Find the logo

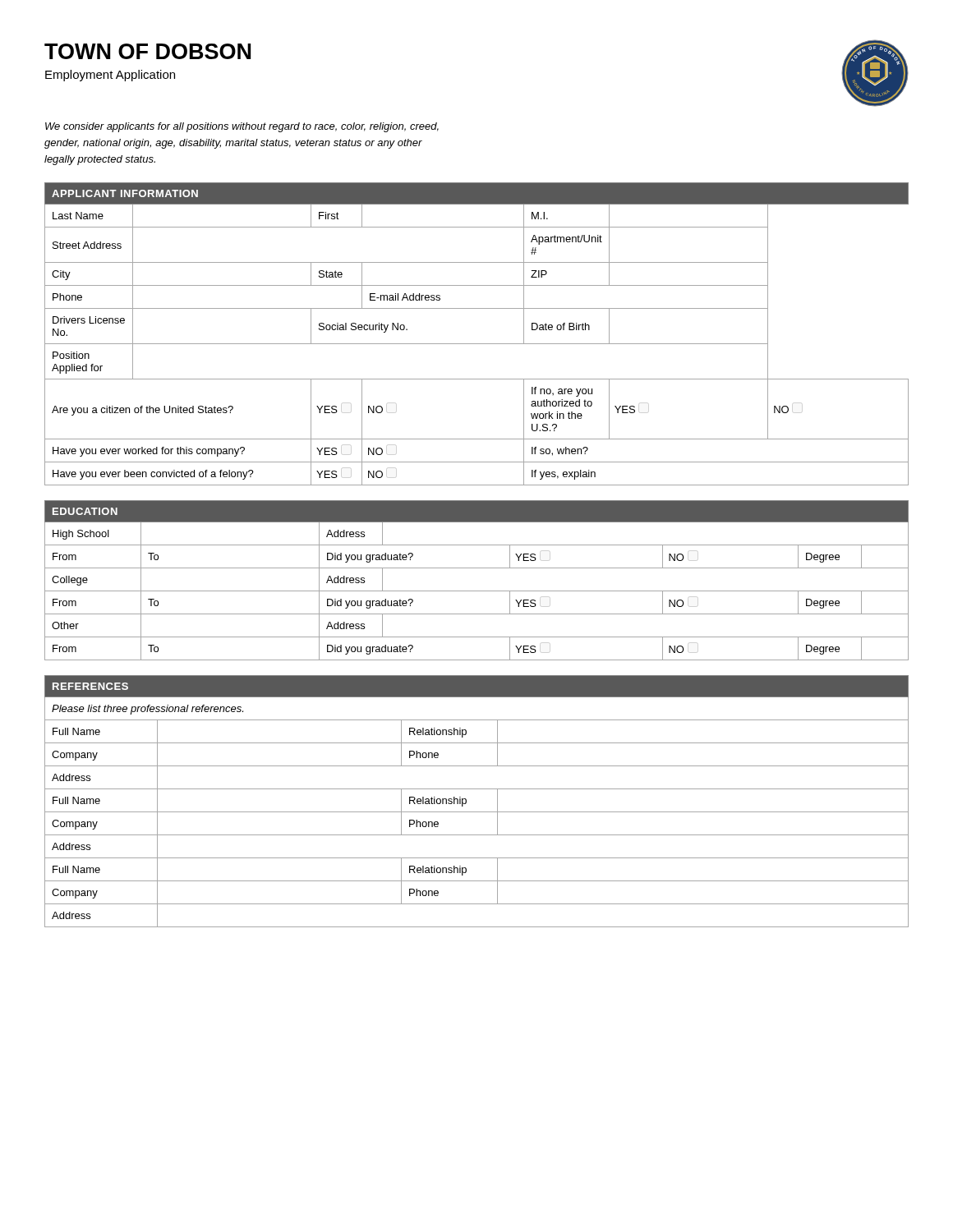(875, 75)
